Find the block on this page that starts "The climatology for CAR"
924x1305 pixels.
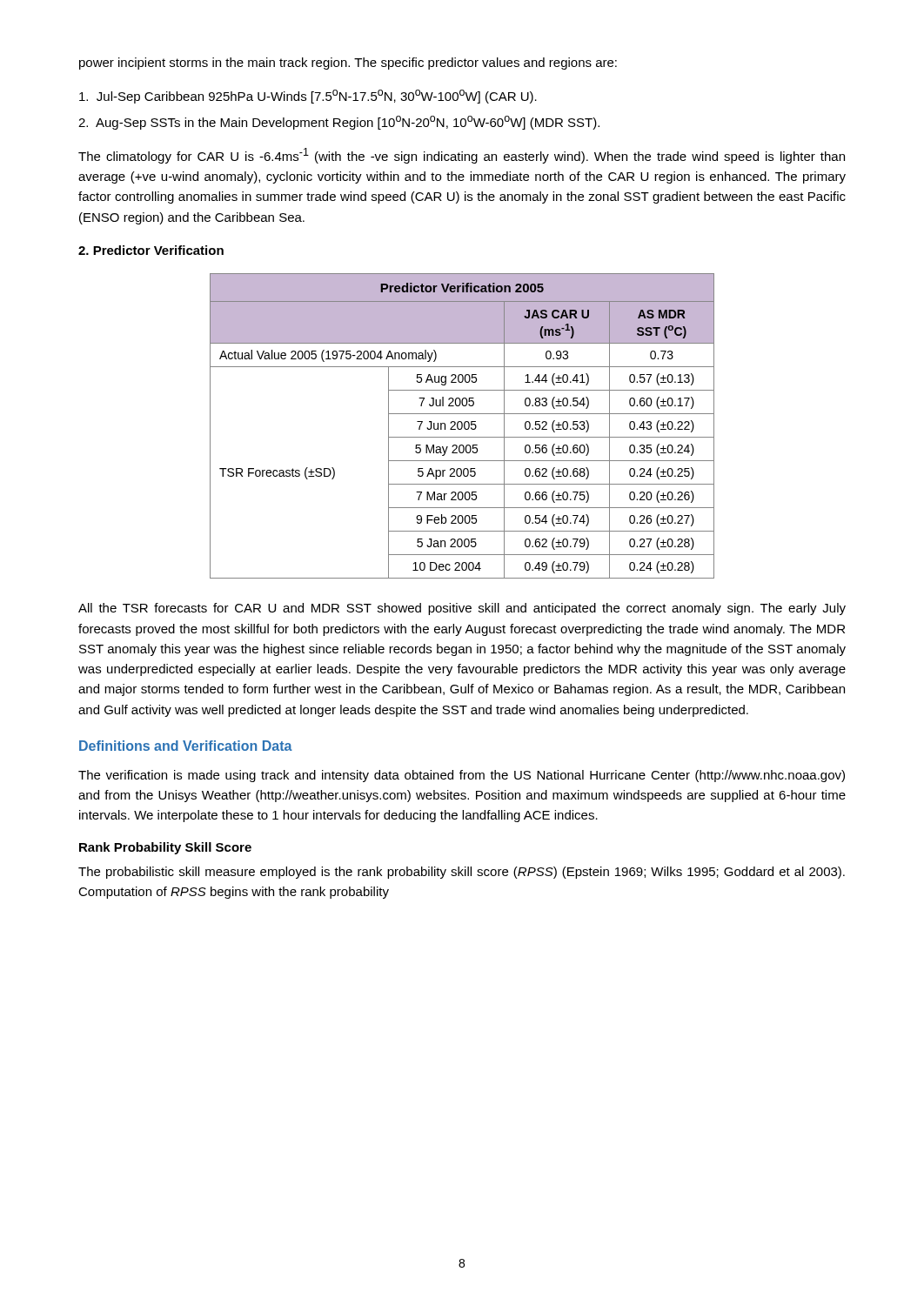click(462, 186)
